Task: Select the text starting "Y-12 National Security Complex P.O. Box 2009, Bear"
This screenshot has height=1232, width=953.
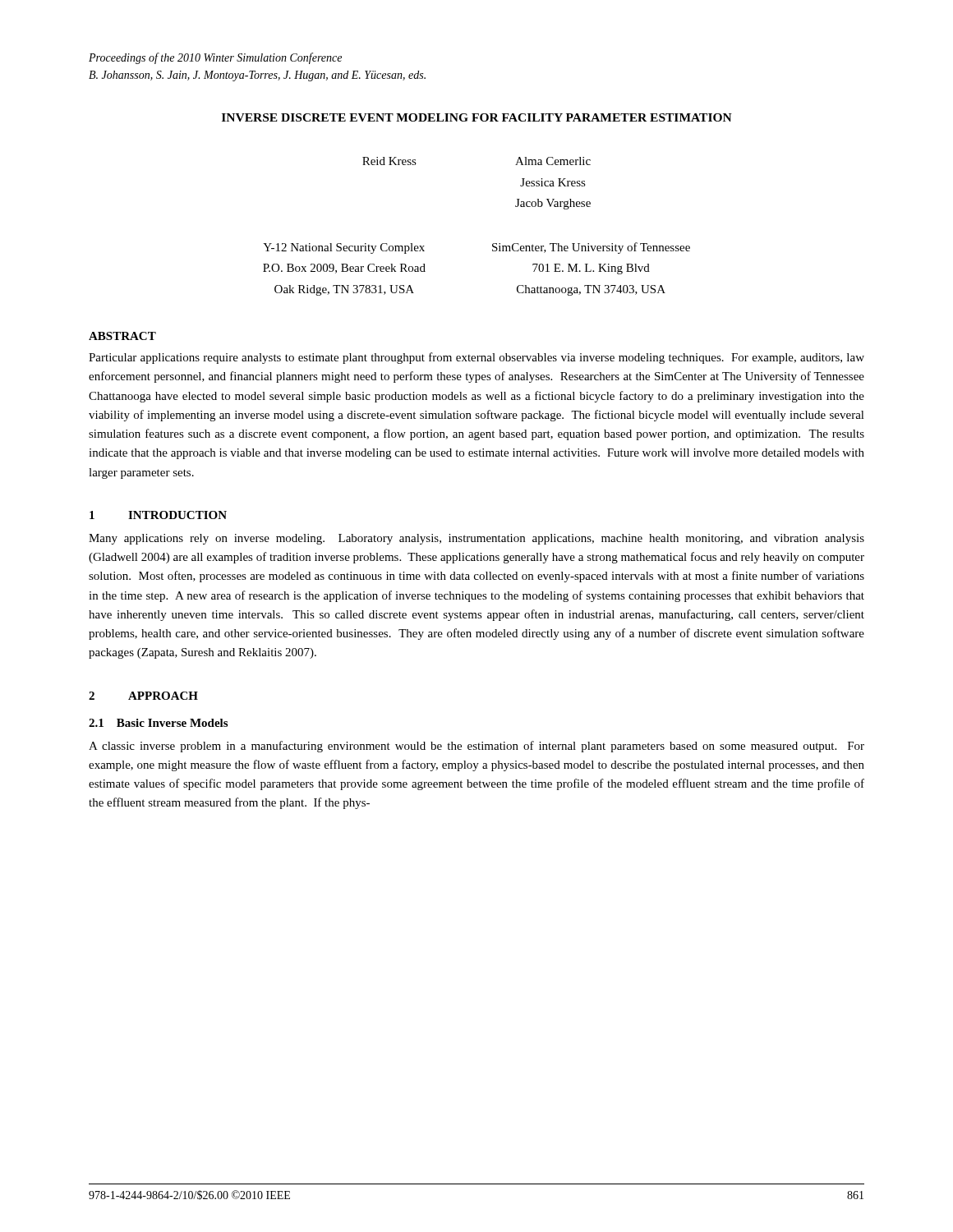Action: coord(344,268)
